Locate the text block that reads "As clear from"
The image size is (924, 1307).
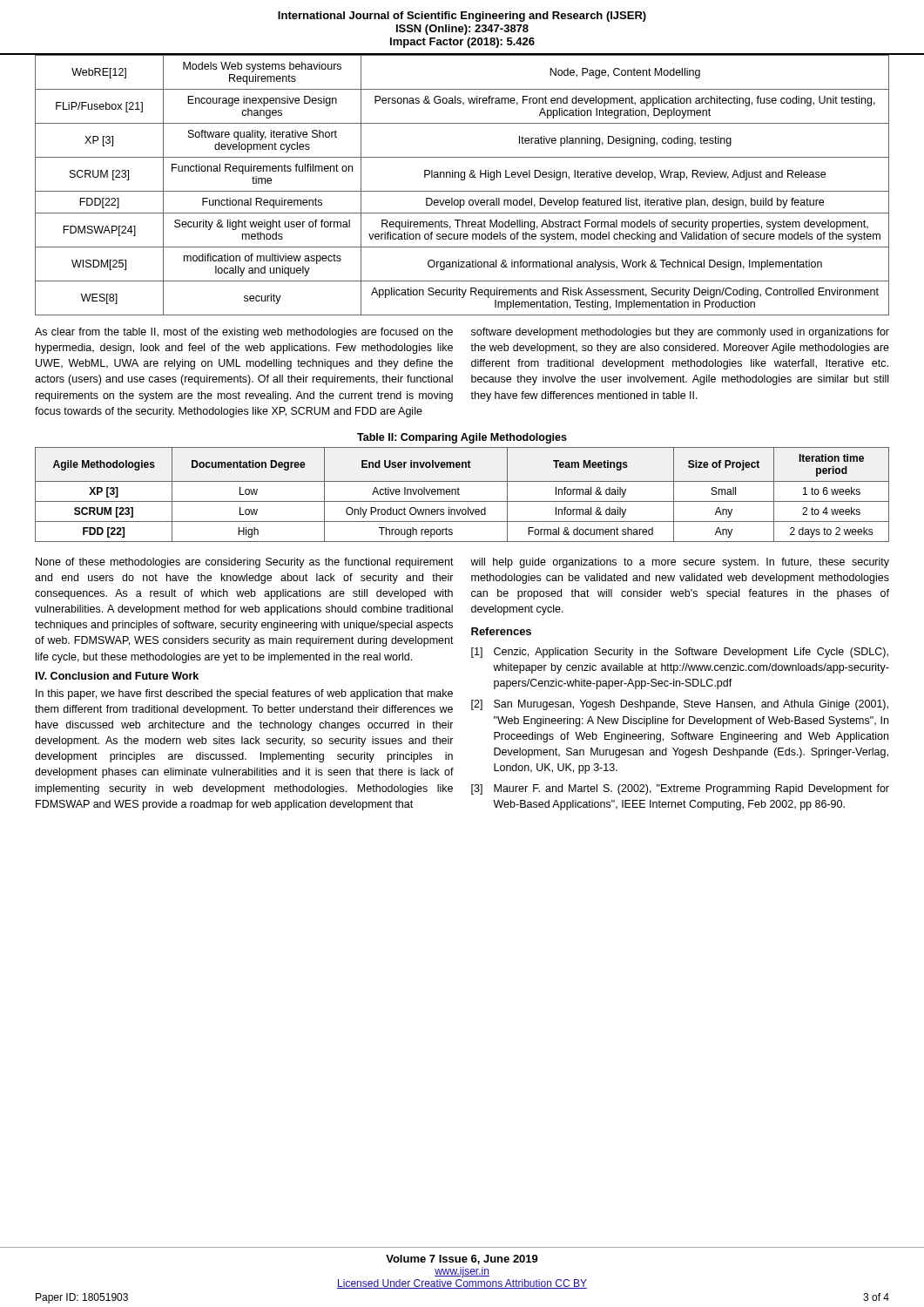tap(244, 371)
